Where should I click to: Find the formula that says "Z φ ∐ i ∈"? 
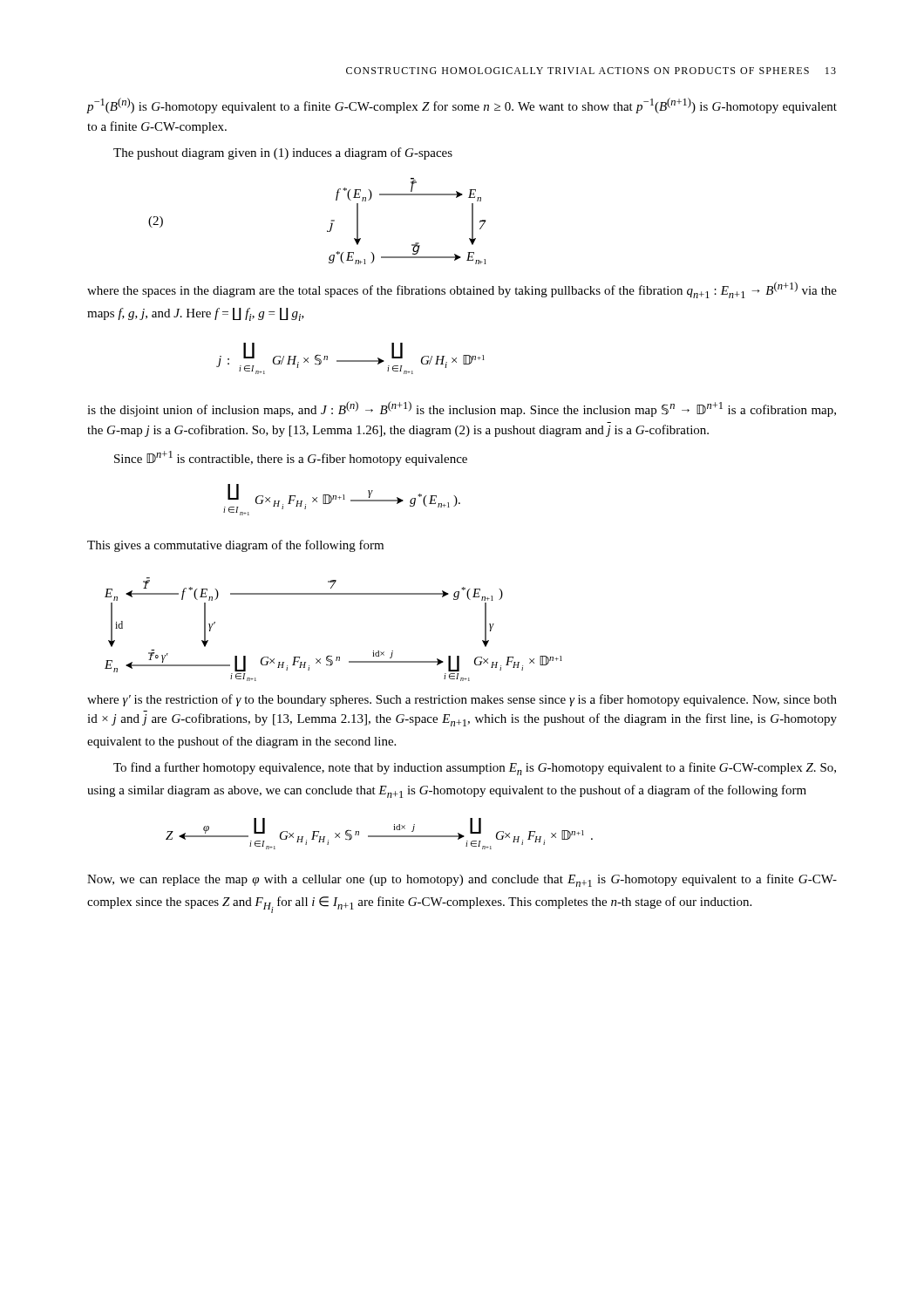462,834
